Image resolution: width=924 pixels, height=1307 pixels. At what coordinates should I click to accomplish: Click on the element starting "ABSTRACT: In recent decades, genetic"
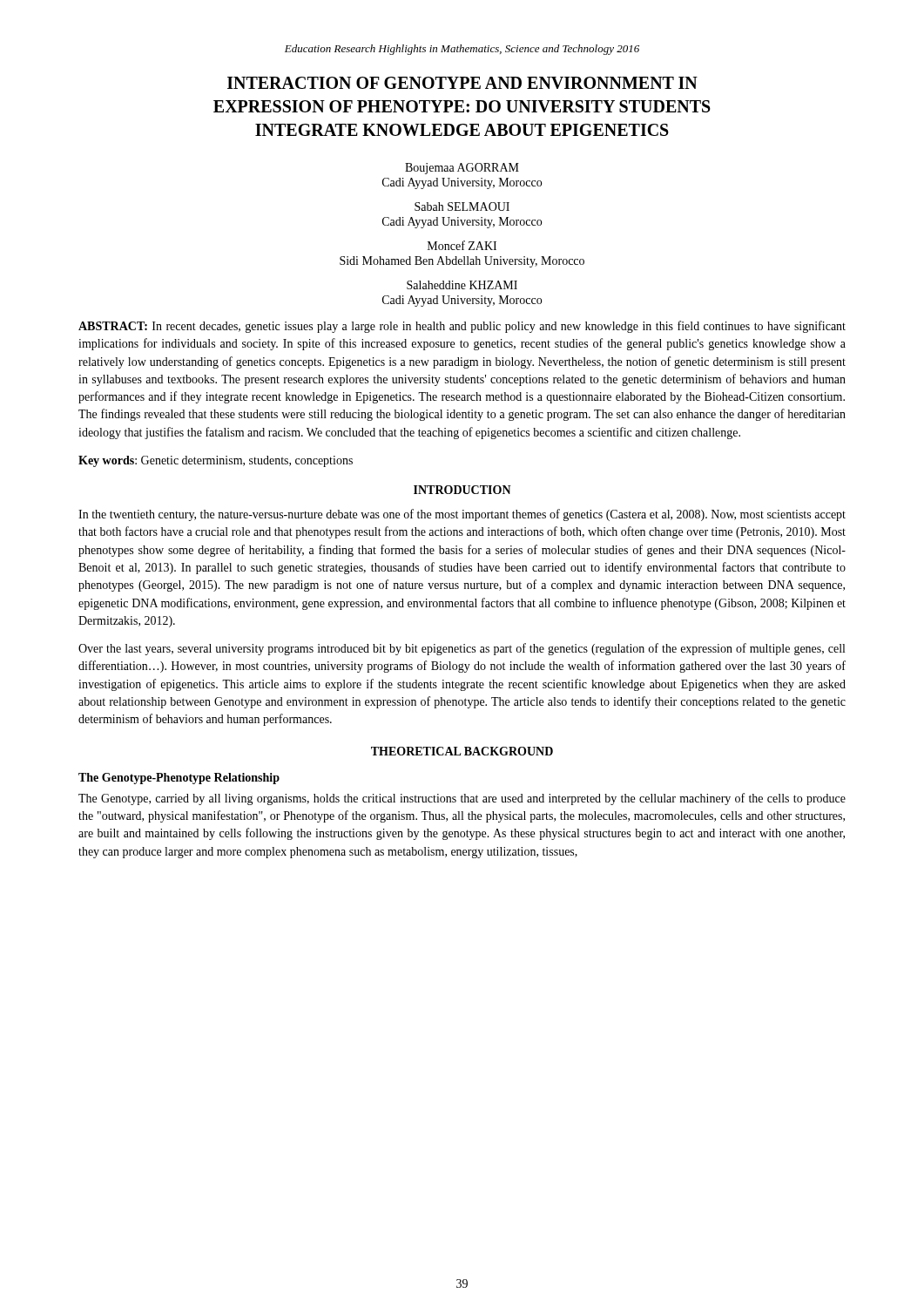point(462,380)
